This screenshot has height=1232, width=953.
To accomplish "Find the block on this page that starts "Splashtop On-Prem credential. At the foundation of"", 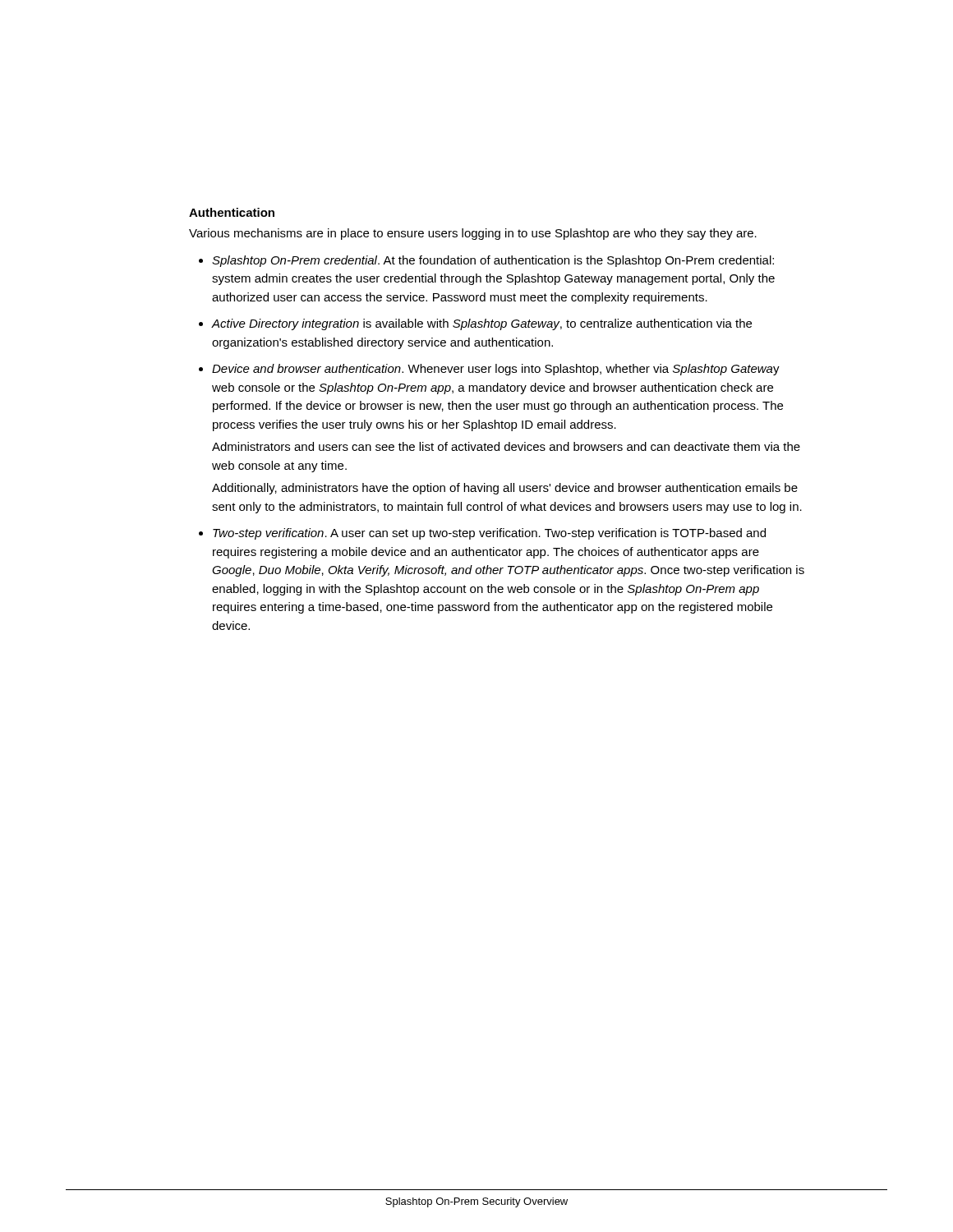I will [494, 278].
